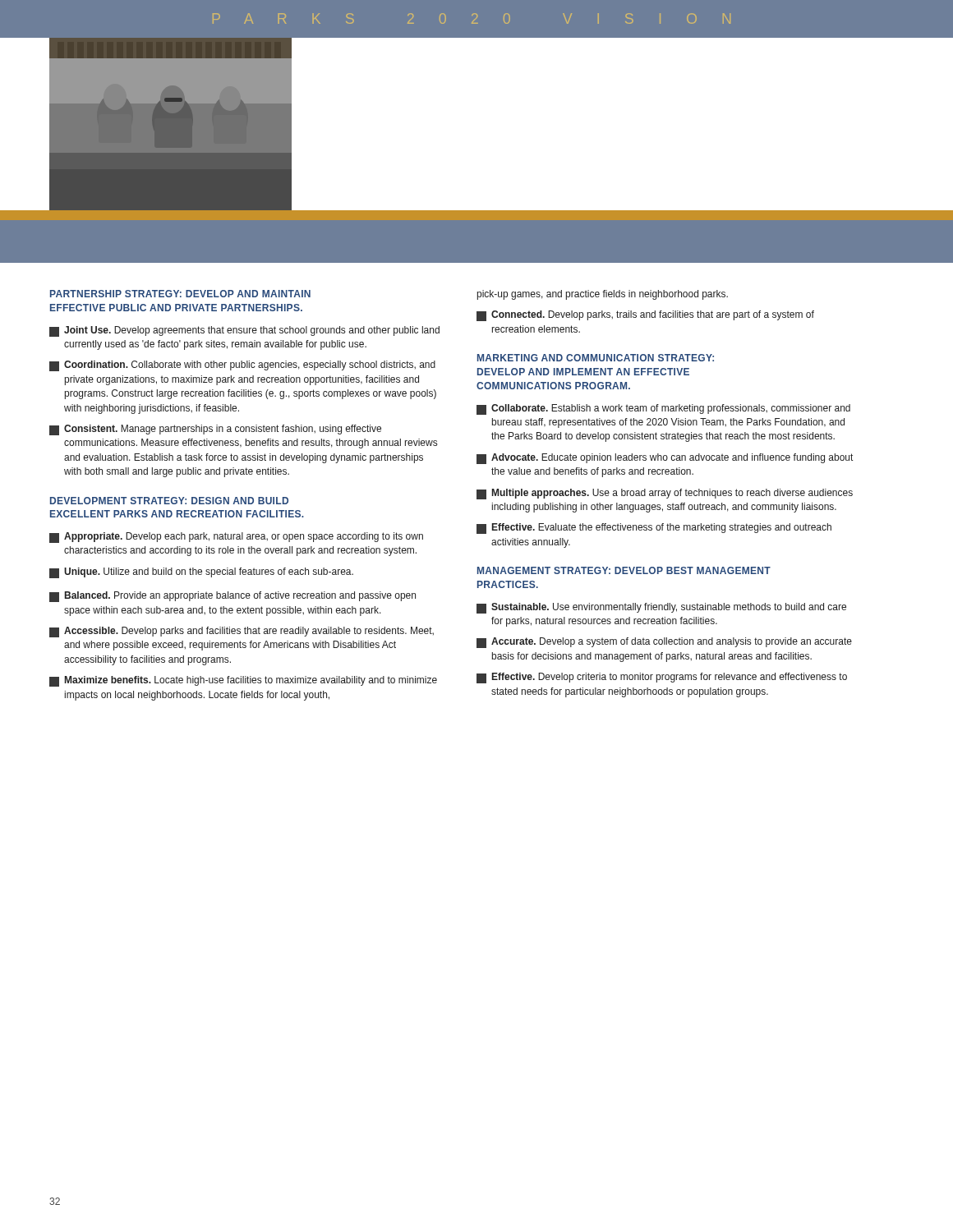Click on the block starting "Advocate. Educate opinion"
Viewport: 953px width, 1232px height.
(665, 465)
